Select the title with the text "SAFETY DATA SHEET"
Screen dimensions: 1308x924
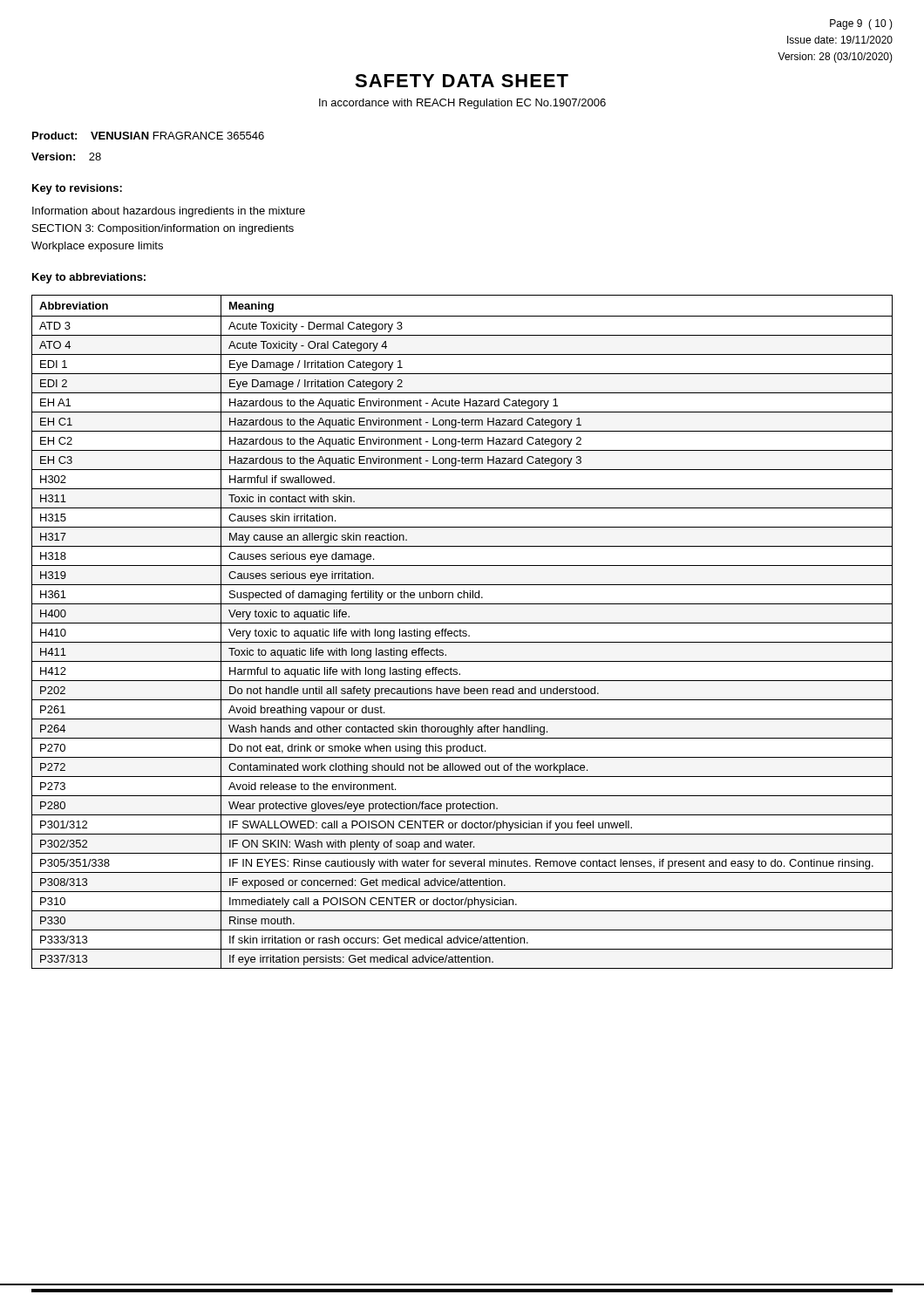pos(462,89)
